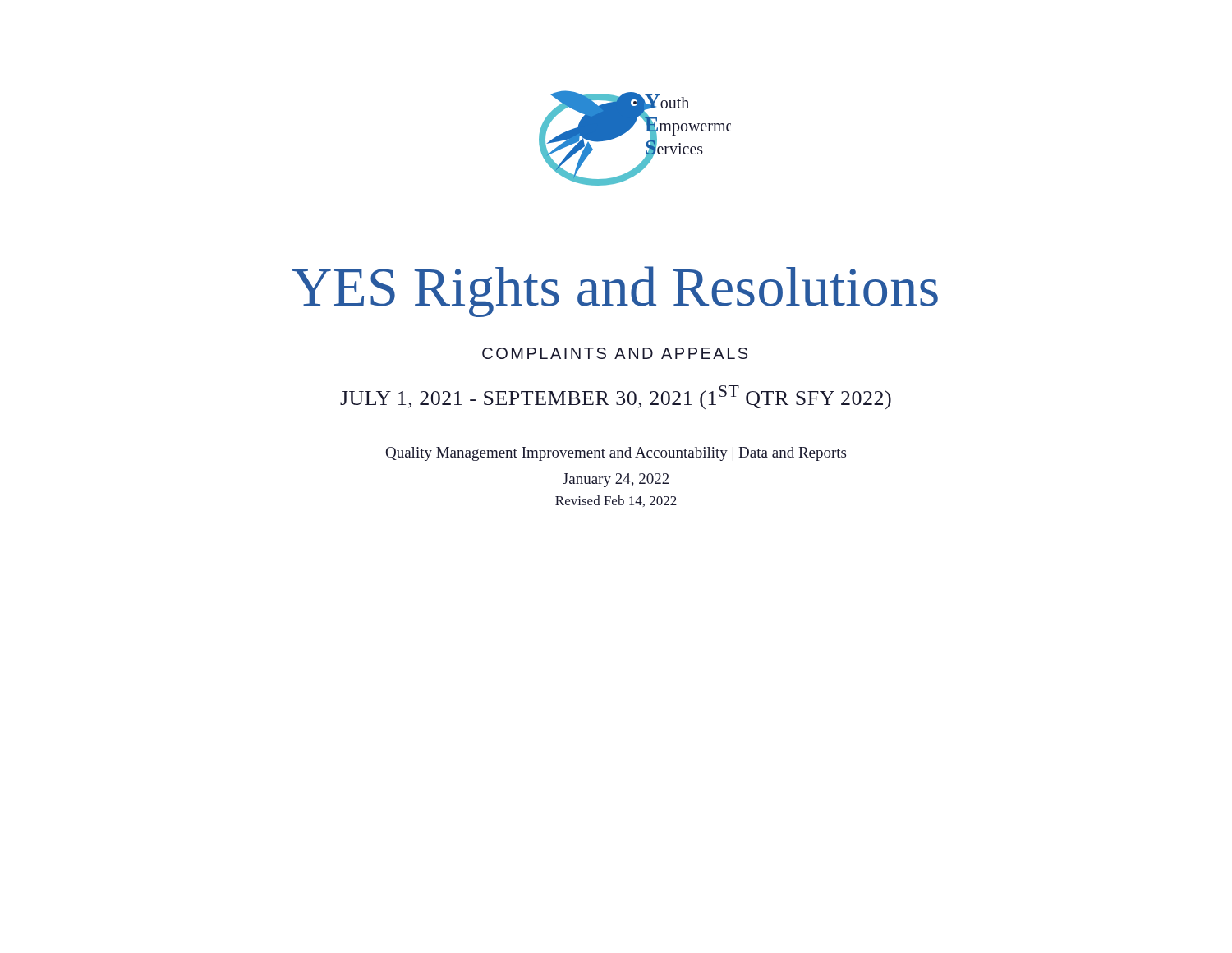1232x953 pixels.
Task: Click on the text that says "January 24, 2022"
Action: (x=616, y=478)
